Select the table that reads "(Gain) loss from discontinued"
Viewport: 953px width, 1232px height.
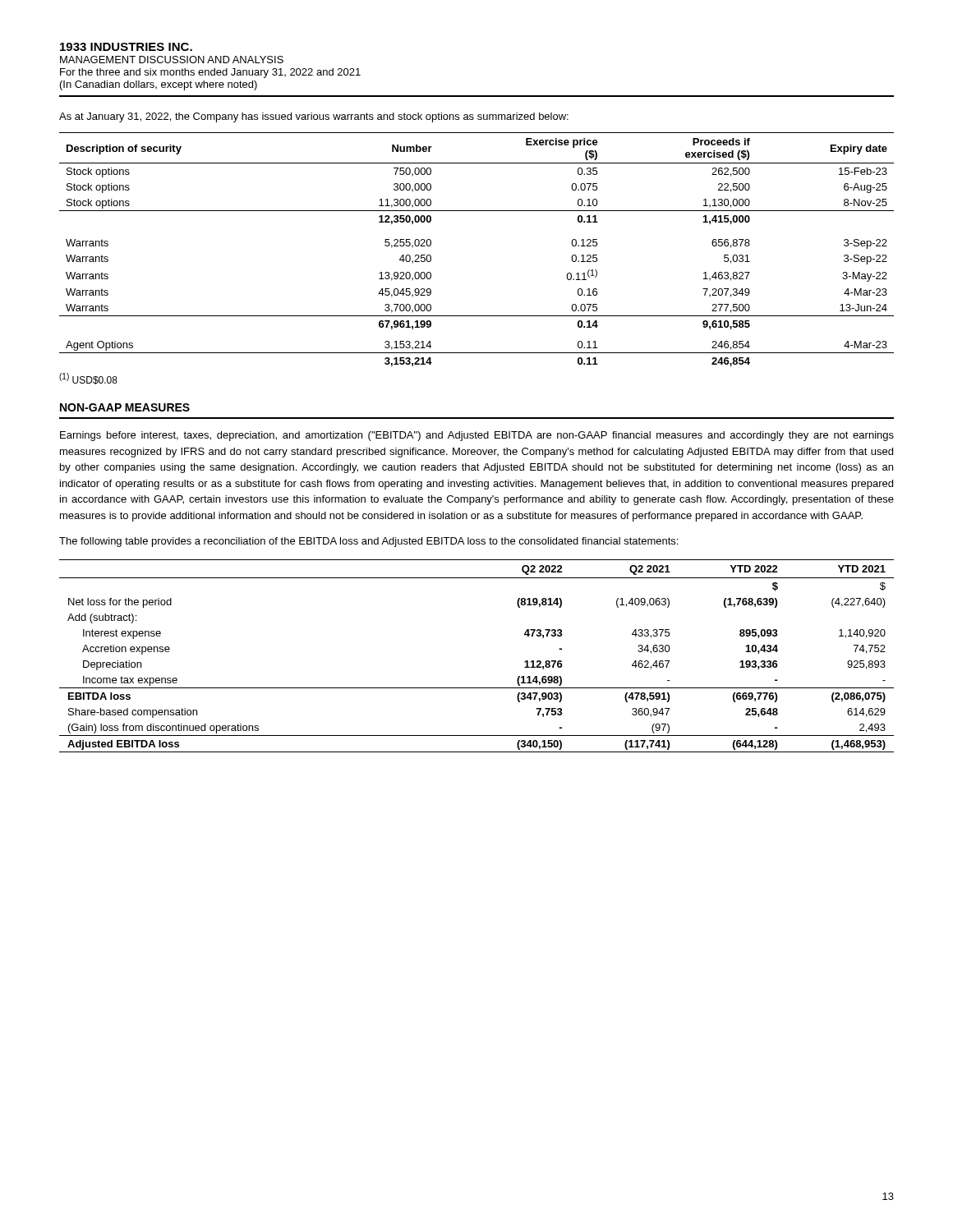476,656
